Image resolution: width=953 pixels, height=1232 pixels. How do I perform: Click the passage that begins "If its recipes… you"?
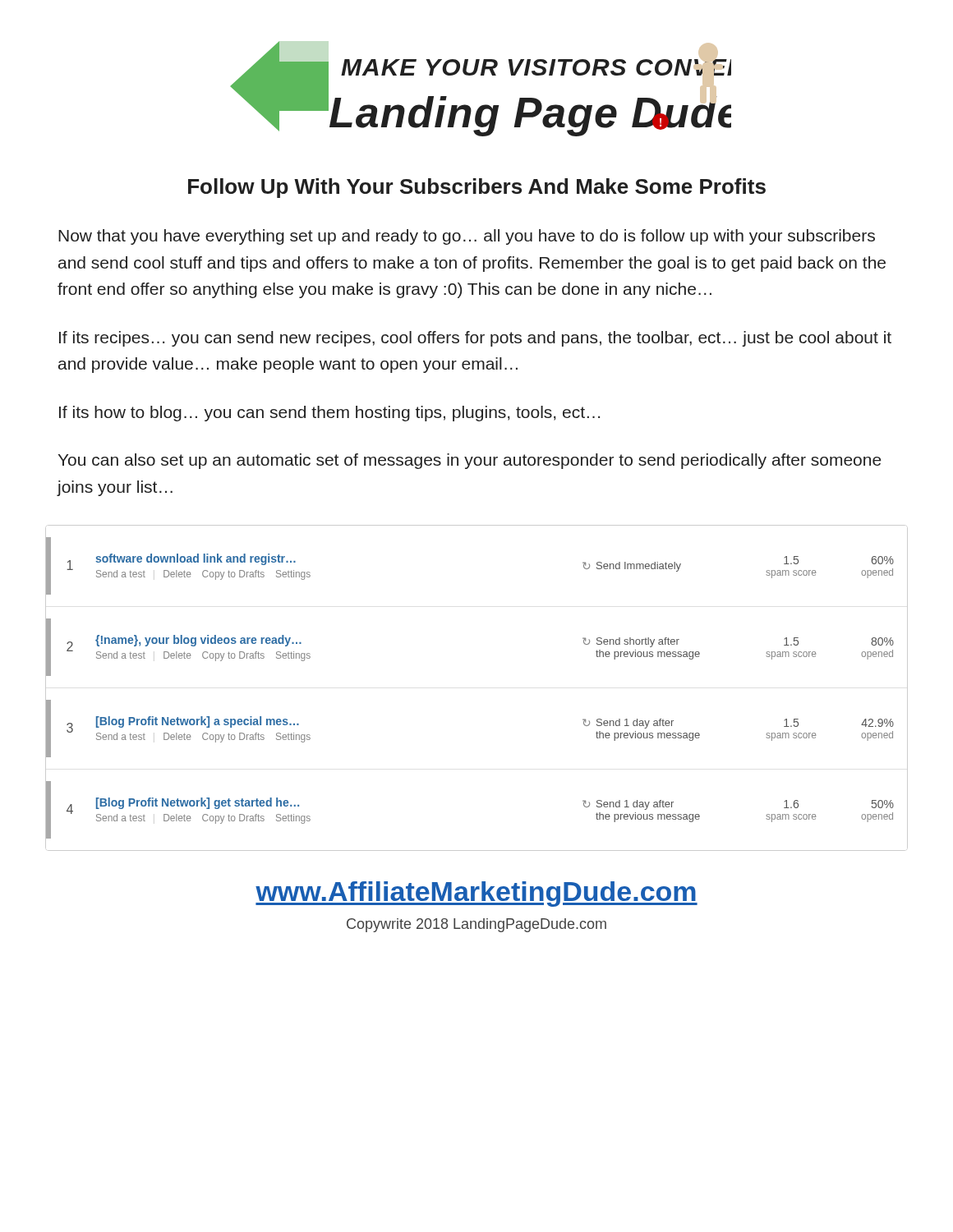click(474, 350)
